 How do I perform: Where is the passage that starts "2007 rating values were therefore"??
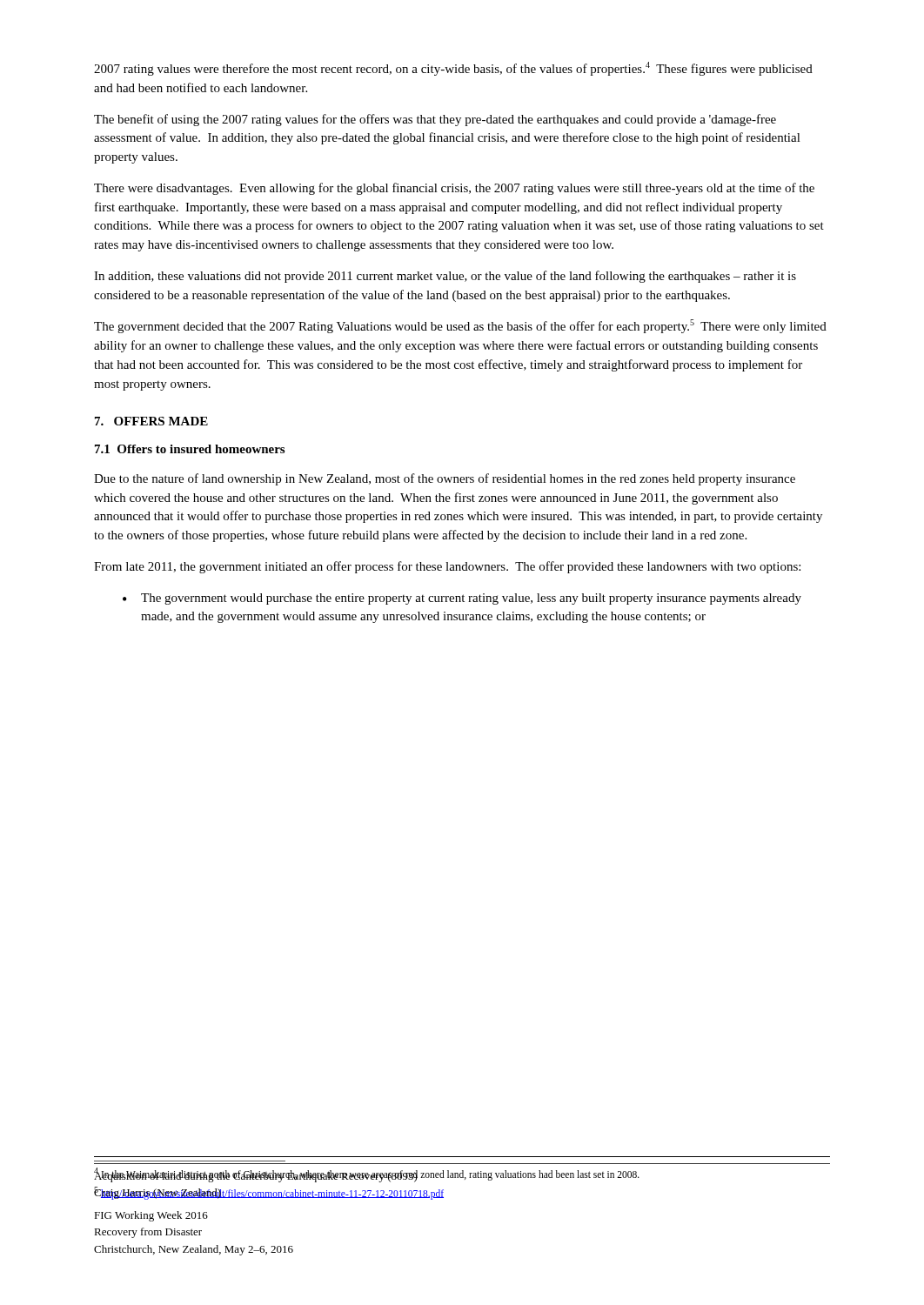click(462, 78)
